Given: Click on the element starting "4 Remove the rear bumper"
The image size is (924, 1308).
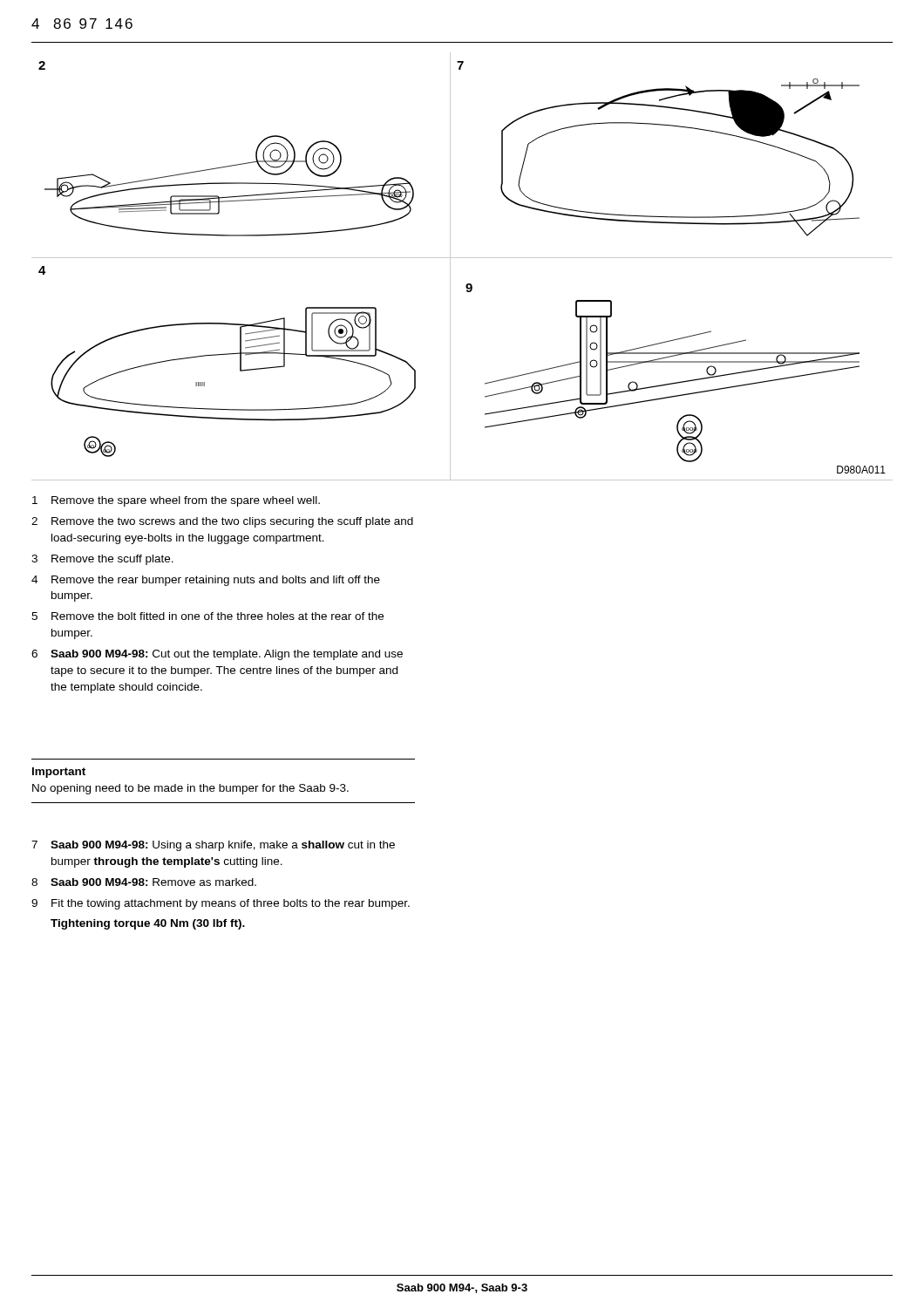Looking at the screenshot, I should pos(223,588).
